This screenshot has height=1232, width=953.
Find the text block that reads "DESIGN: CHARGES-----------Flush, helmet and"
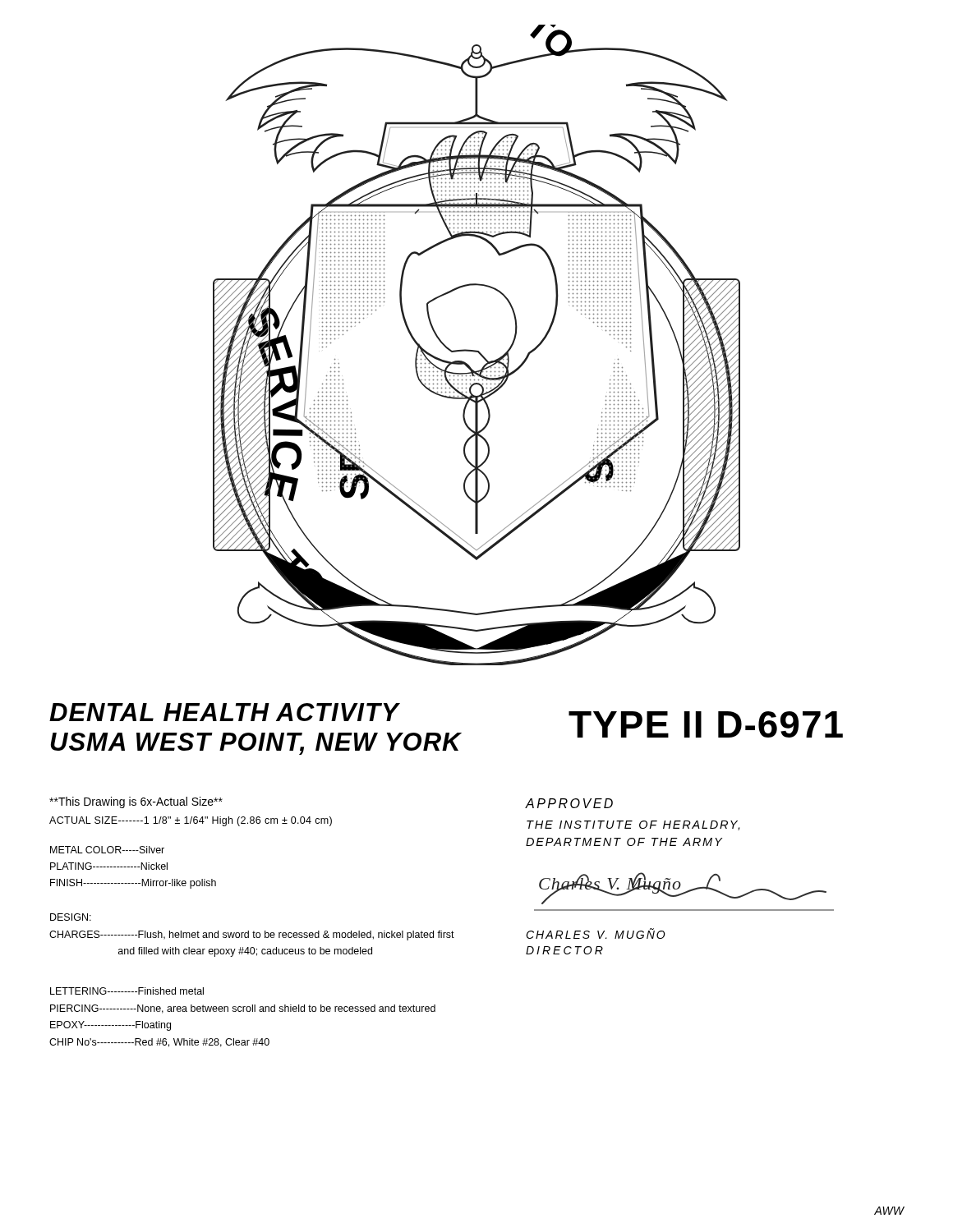coord(252,934)
